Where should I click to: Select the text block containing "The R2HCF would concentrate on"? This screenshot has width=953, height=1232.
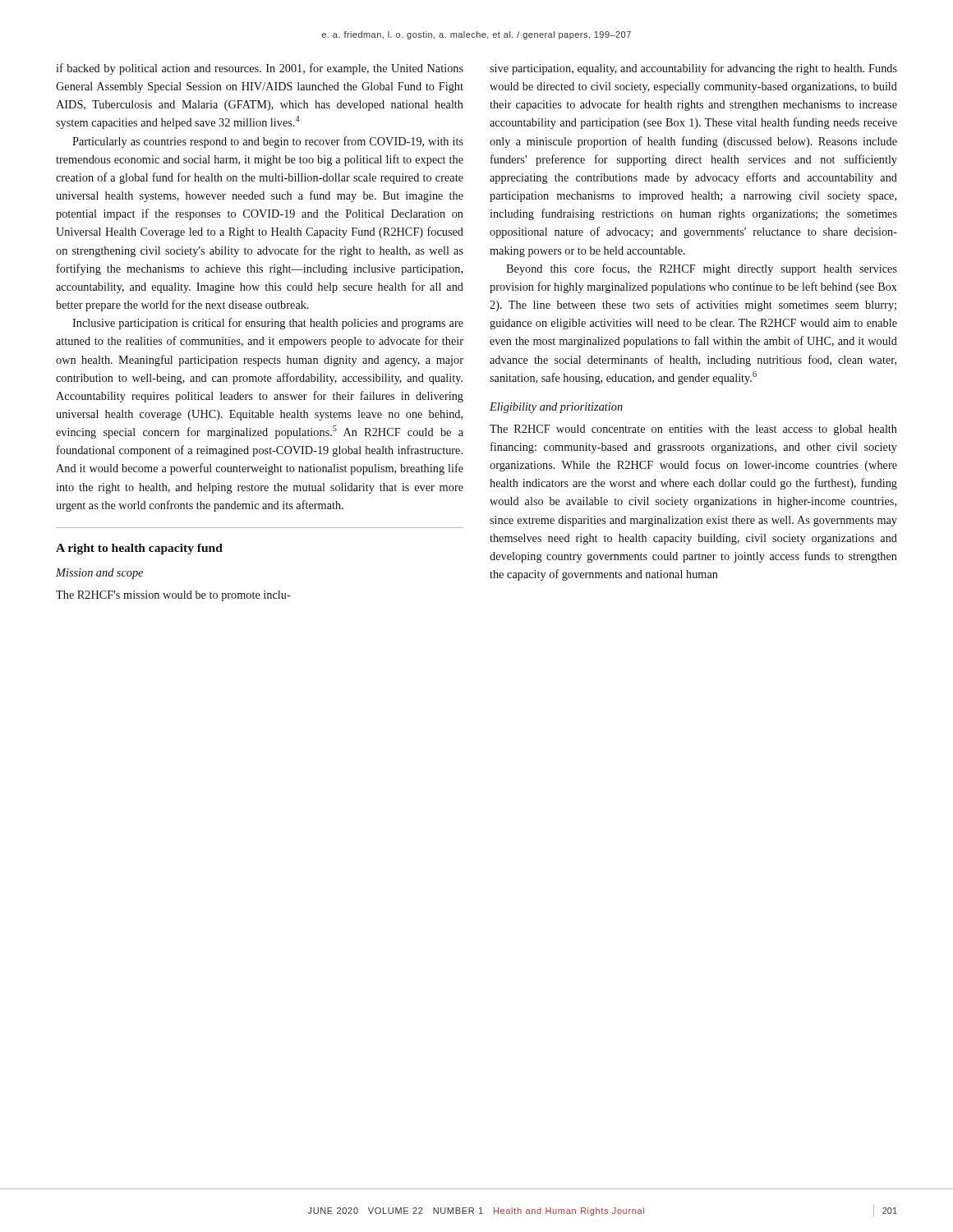pyautogui.click(x=693, y=501)
